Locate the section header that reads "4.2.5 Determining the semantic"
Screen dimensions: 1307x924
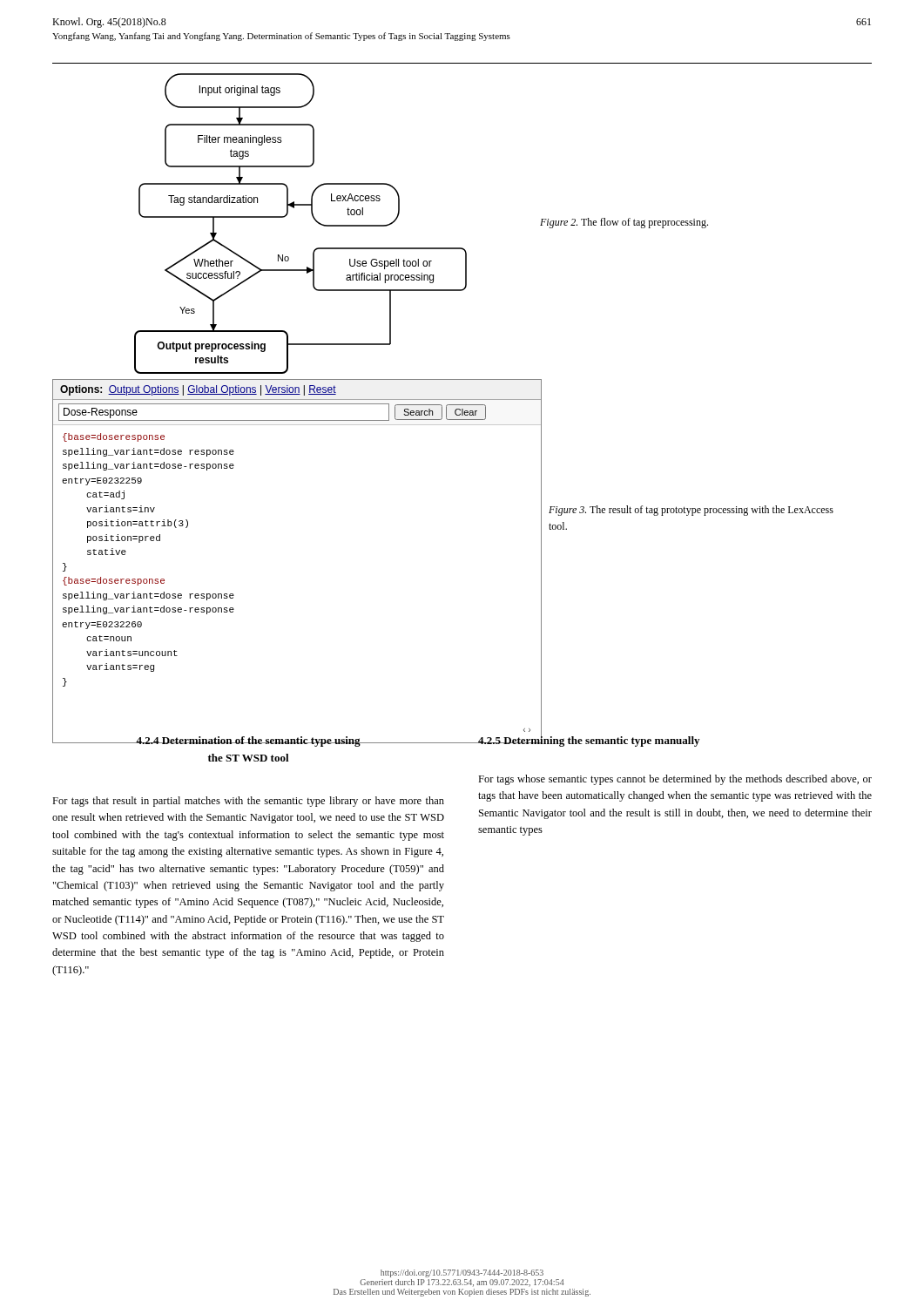(589, 740)
